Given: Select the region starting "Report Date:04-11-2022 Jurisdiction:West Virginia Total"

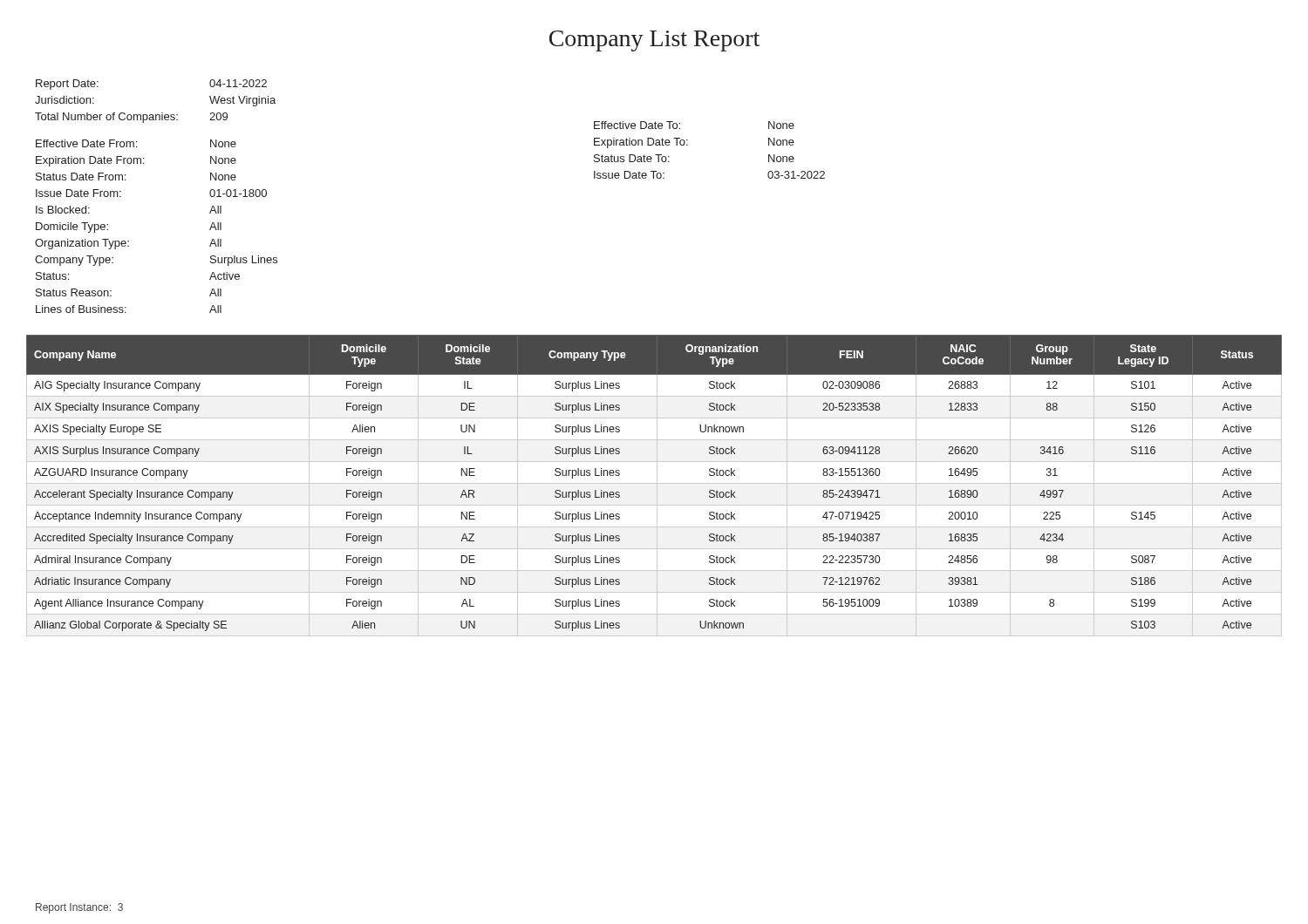Looking at the screenshot, I should point(67,84).
